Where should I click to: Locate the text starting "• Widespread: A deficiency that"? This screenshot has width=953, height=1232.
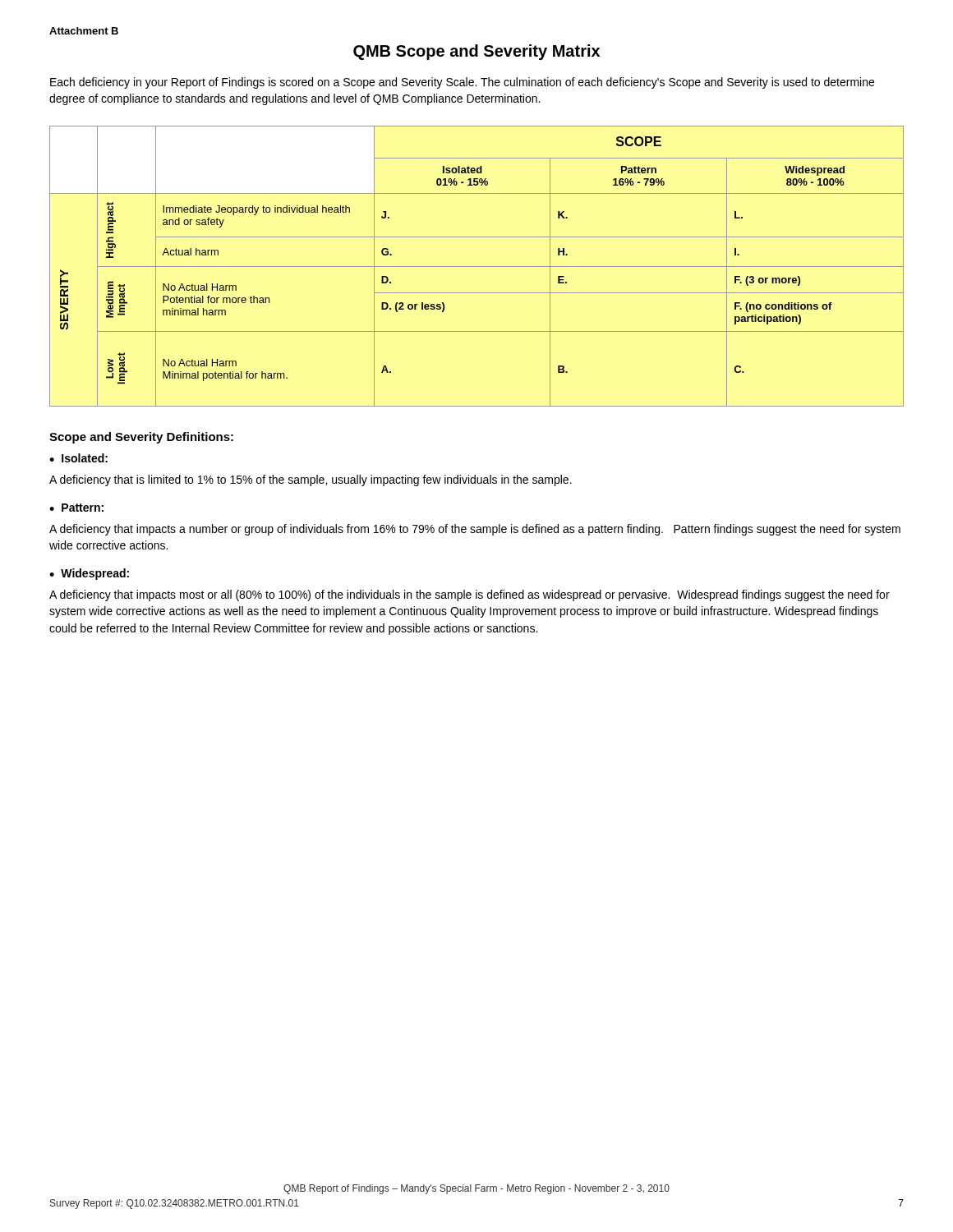coord(476,602)
